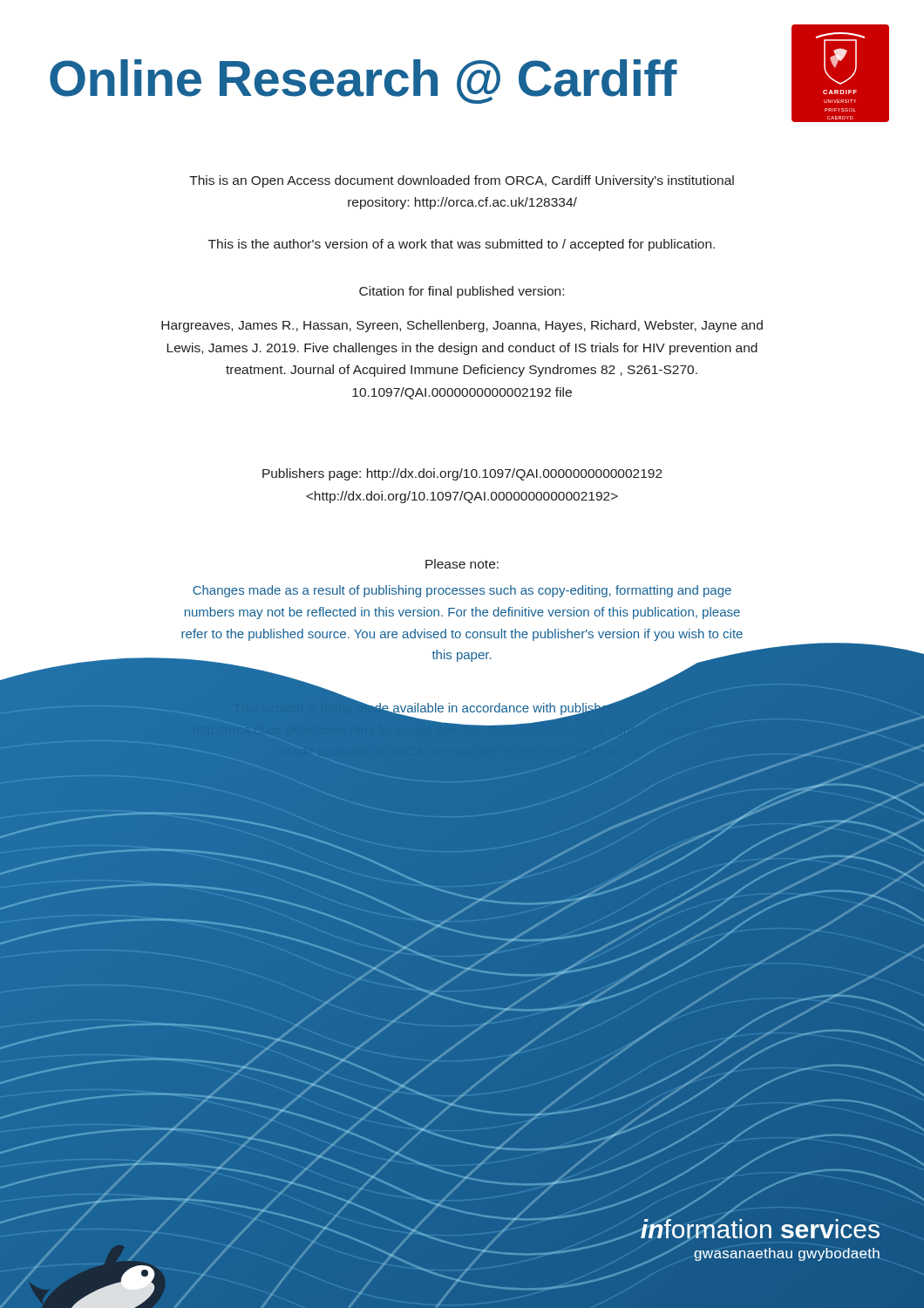Click on the block starting "information services gwasanaethau"
This screenshot has width=924, height=1308.
pyautogui.click(x=760, y=1238)
